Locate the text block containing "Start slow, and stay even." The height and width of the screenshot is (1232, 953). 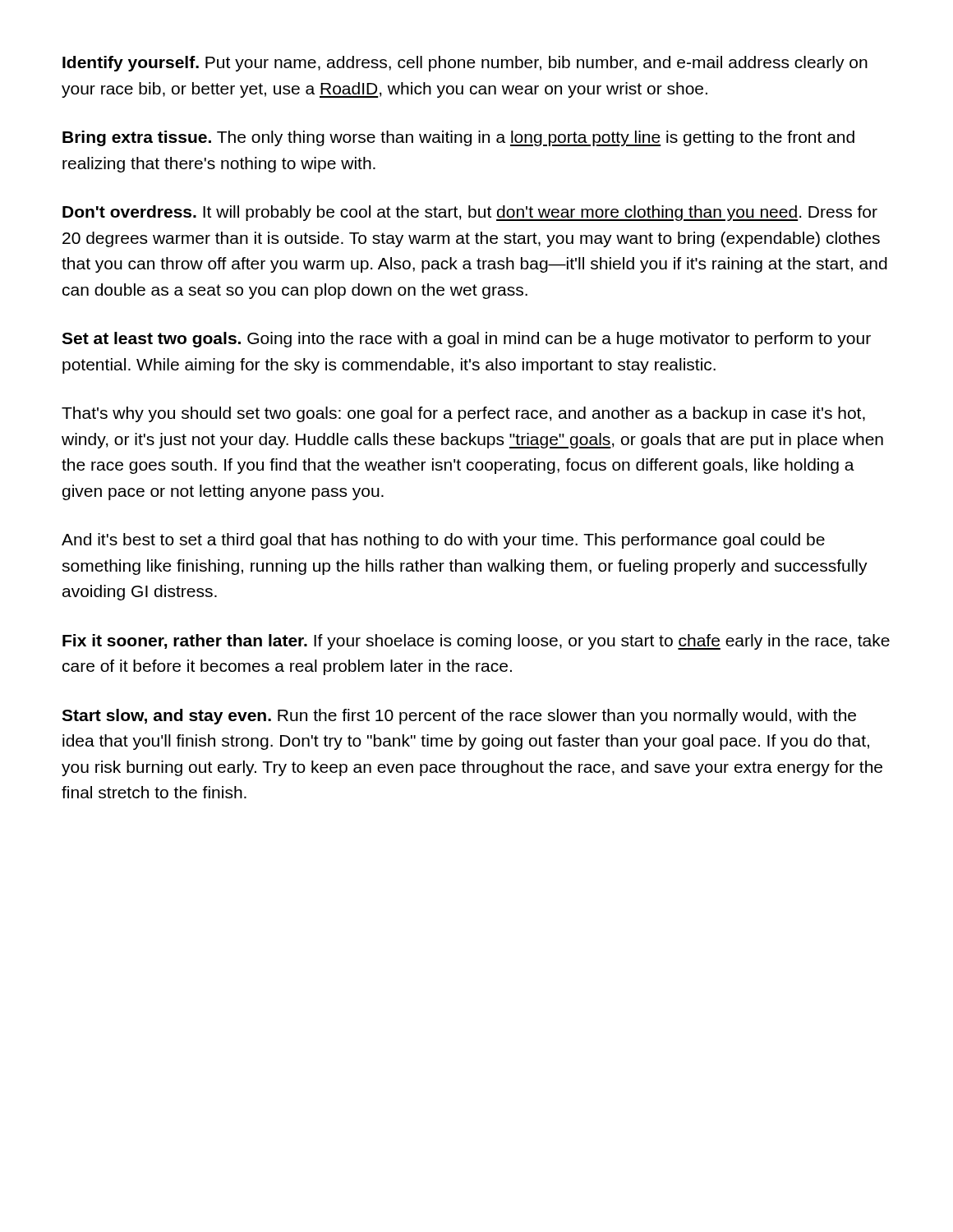(472, 753)
